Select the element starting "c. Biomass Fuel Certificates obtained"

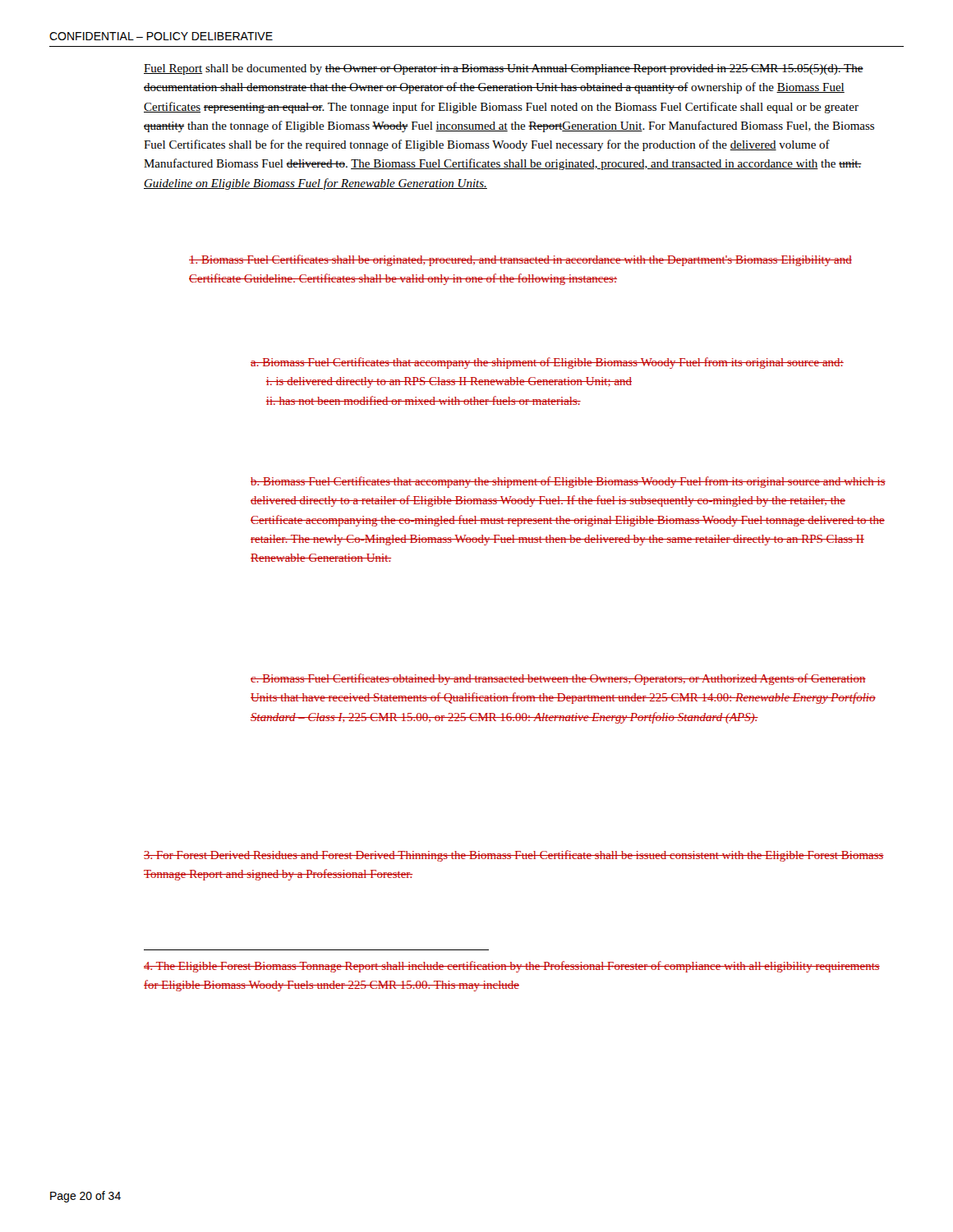click(563, 697)
